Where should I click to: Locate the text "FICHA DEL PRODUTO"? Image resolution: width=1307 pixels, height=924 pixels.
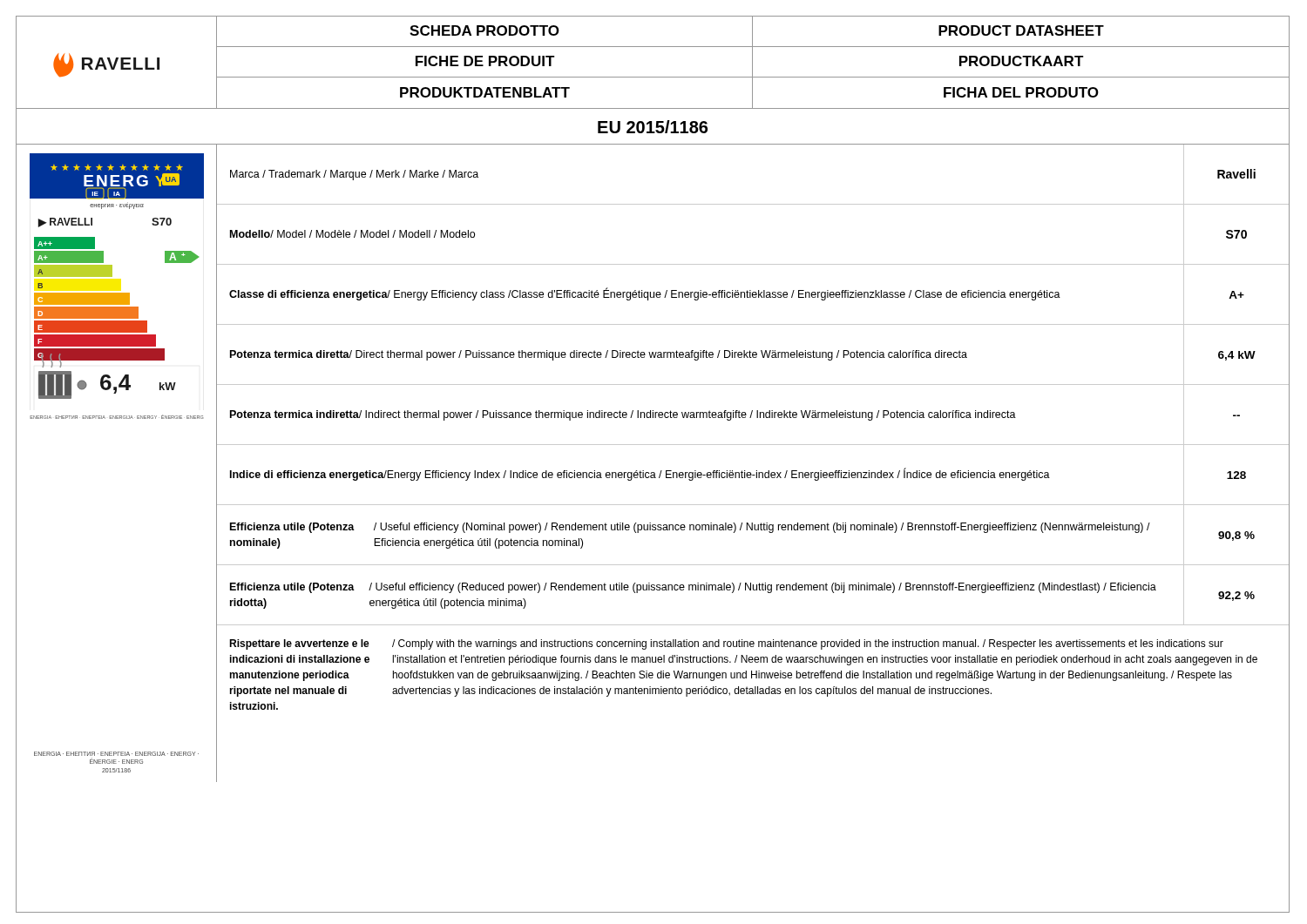click(1021, 92)
